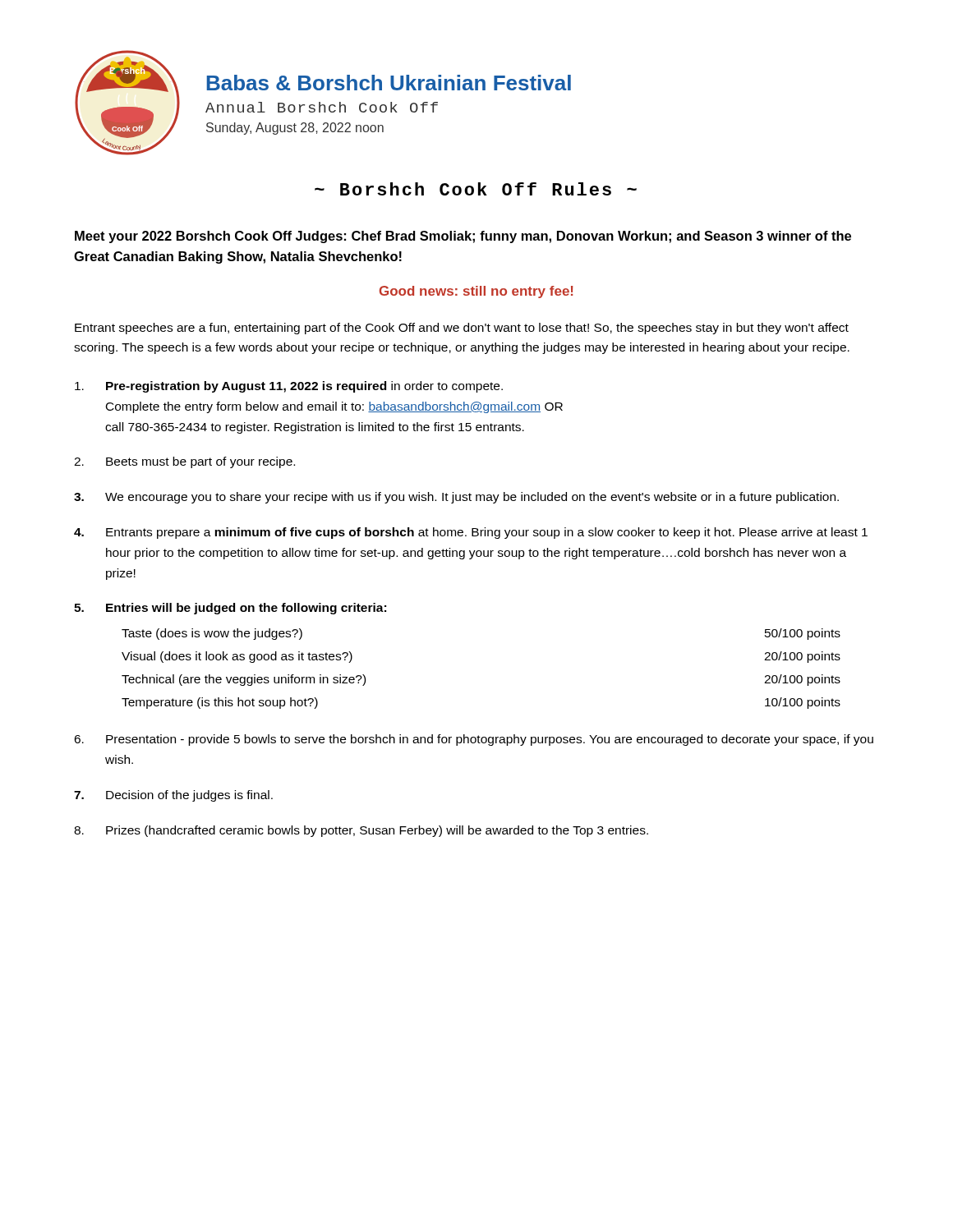Point to the block beginning "2. Beets must be part of your"

coord(184,462)
